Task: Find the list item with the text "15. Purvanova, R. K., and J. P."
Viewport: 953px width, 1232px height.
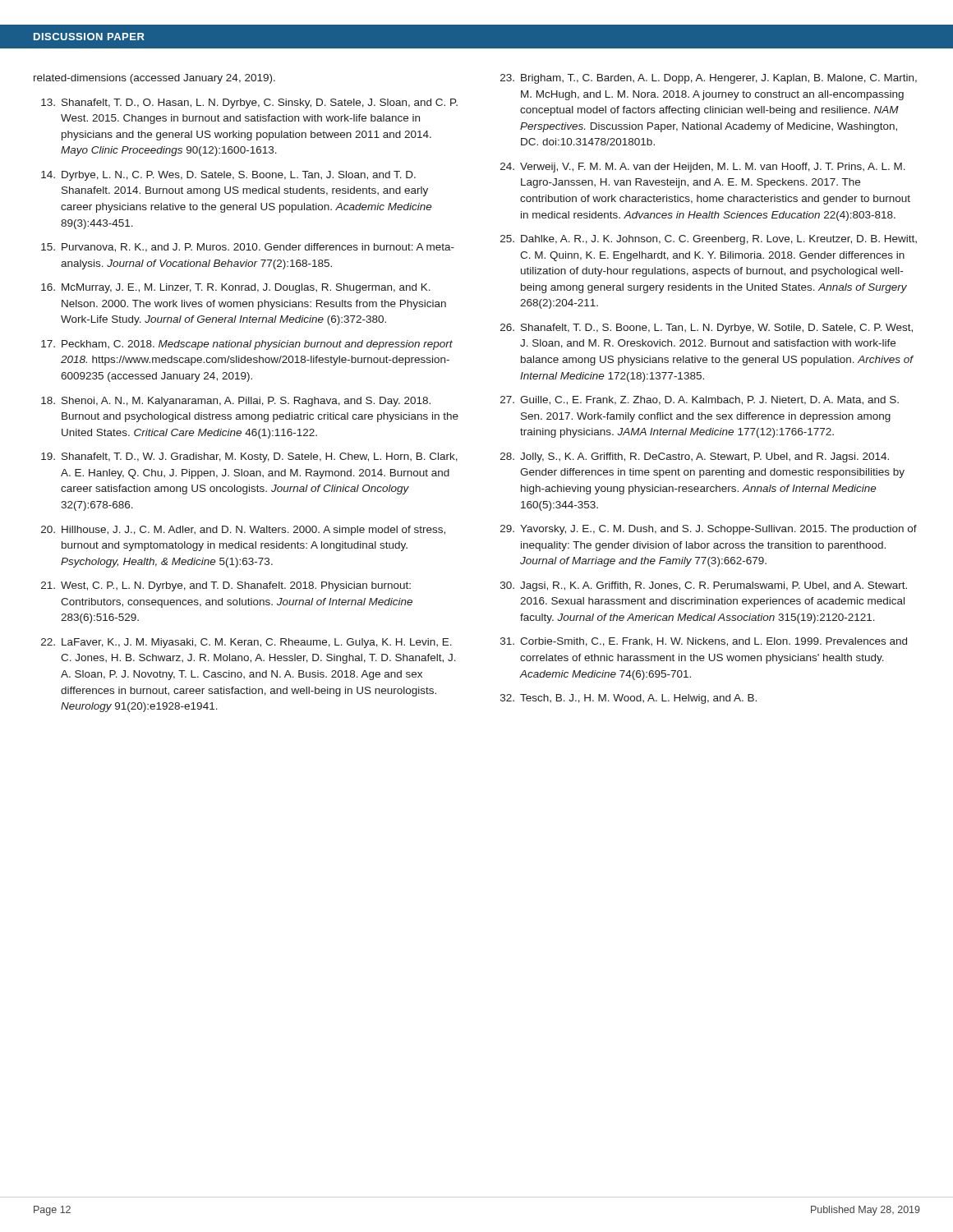Action: [x=247, y=255]
